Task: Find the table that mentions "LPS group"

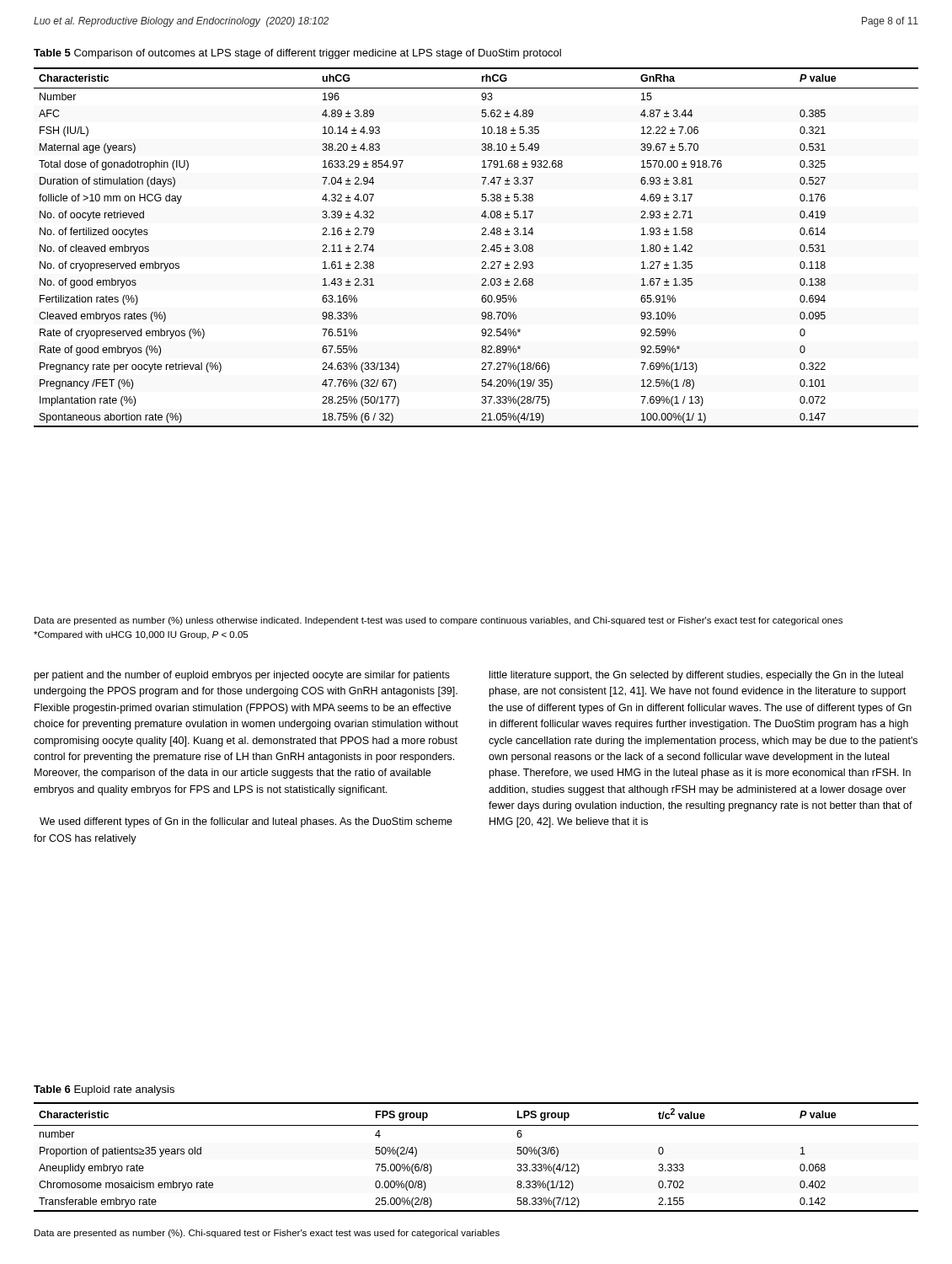Action: tap(476, 1157)
